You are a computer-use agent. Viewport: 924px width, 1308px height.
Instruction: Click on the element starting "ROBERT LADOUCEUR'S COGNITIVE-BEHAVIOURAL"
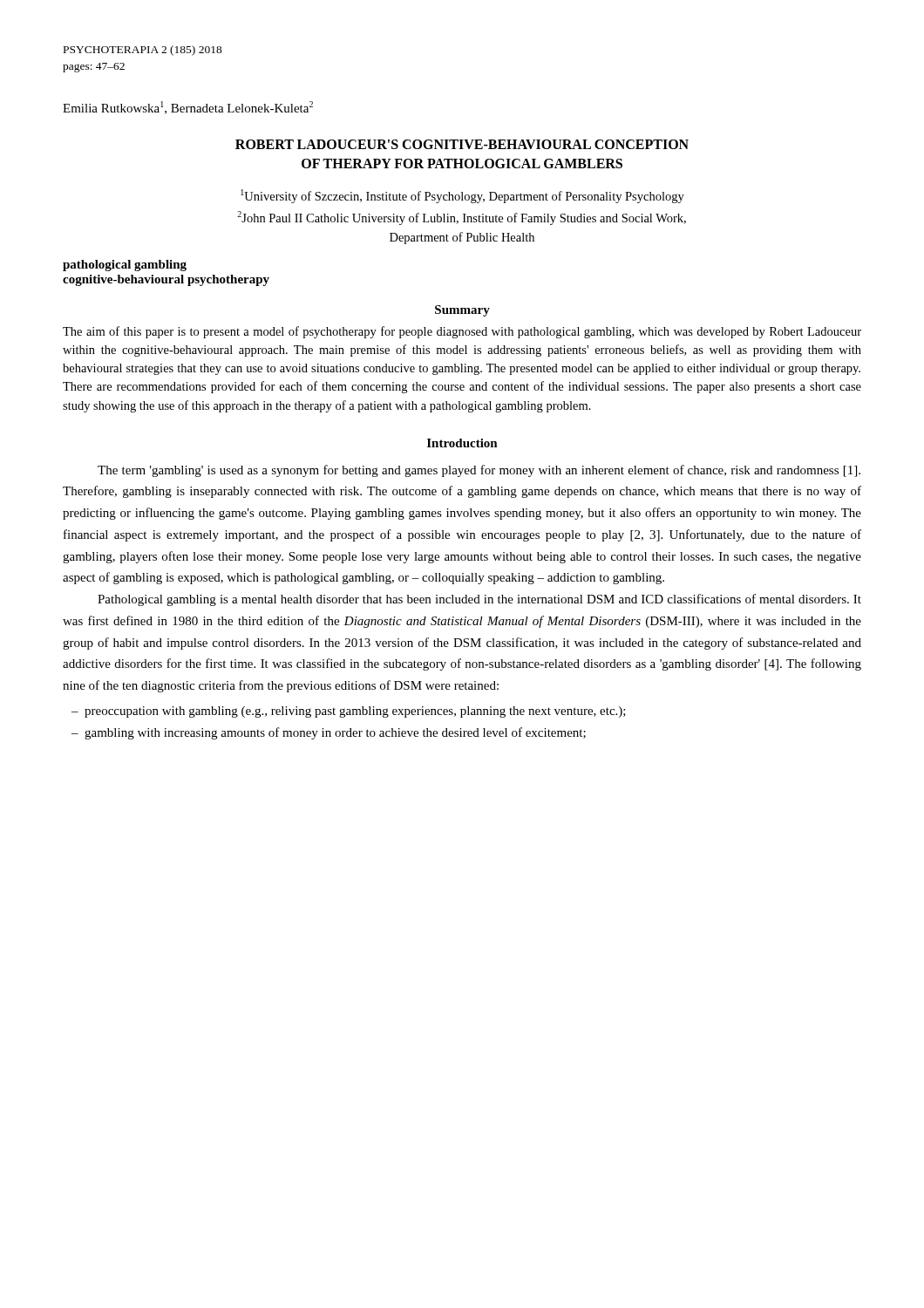[x=462, y=144]
